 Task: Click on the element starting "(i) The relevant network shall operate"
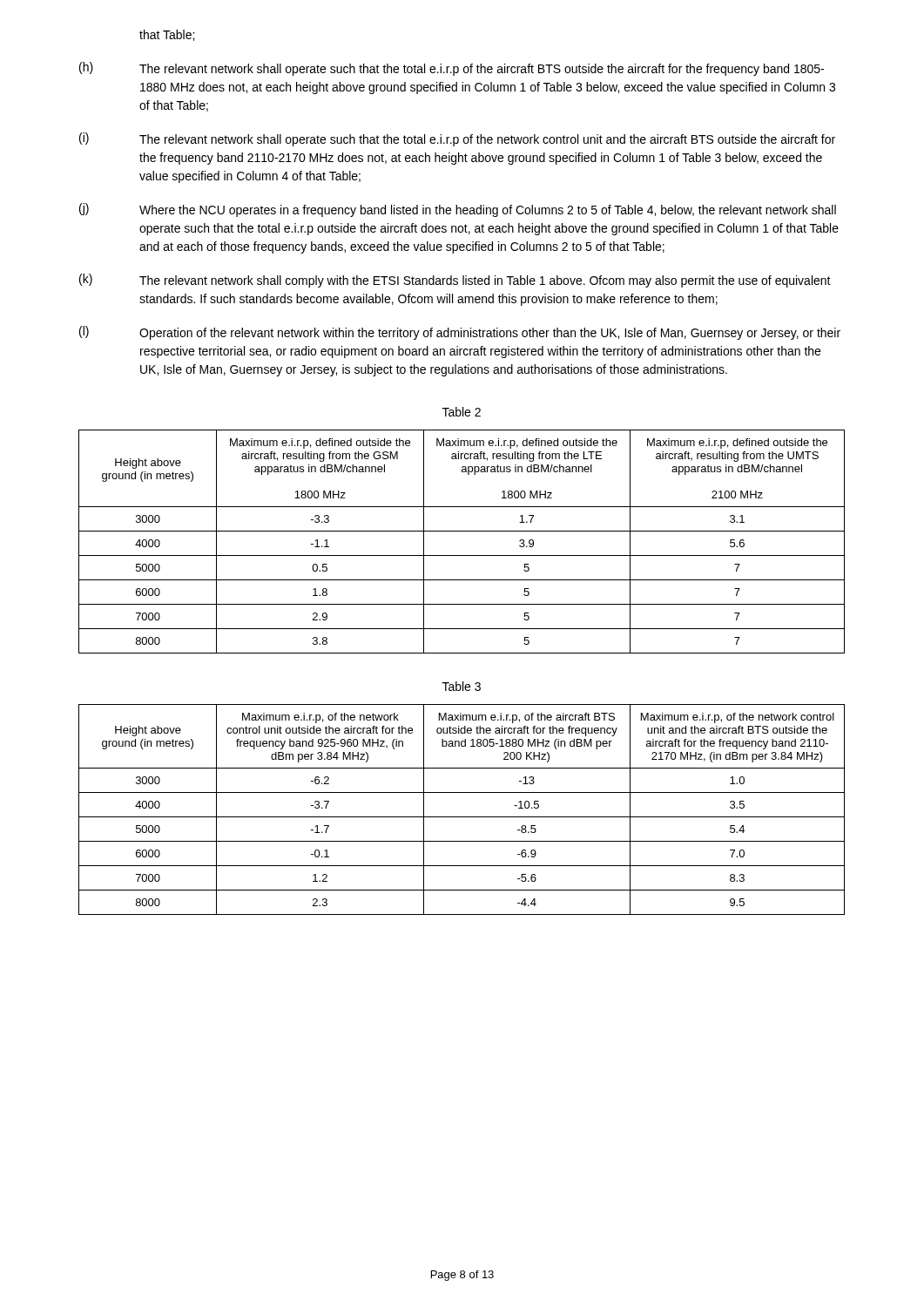[462, 158]
